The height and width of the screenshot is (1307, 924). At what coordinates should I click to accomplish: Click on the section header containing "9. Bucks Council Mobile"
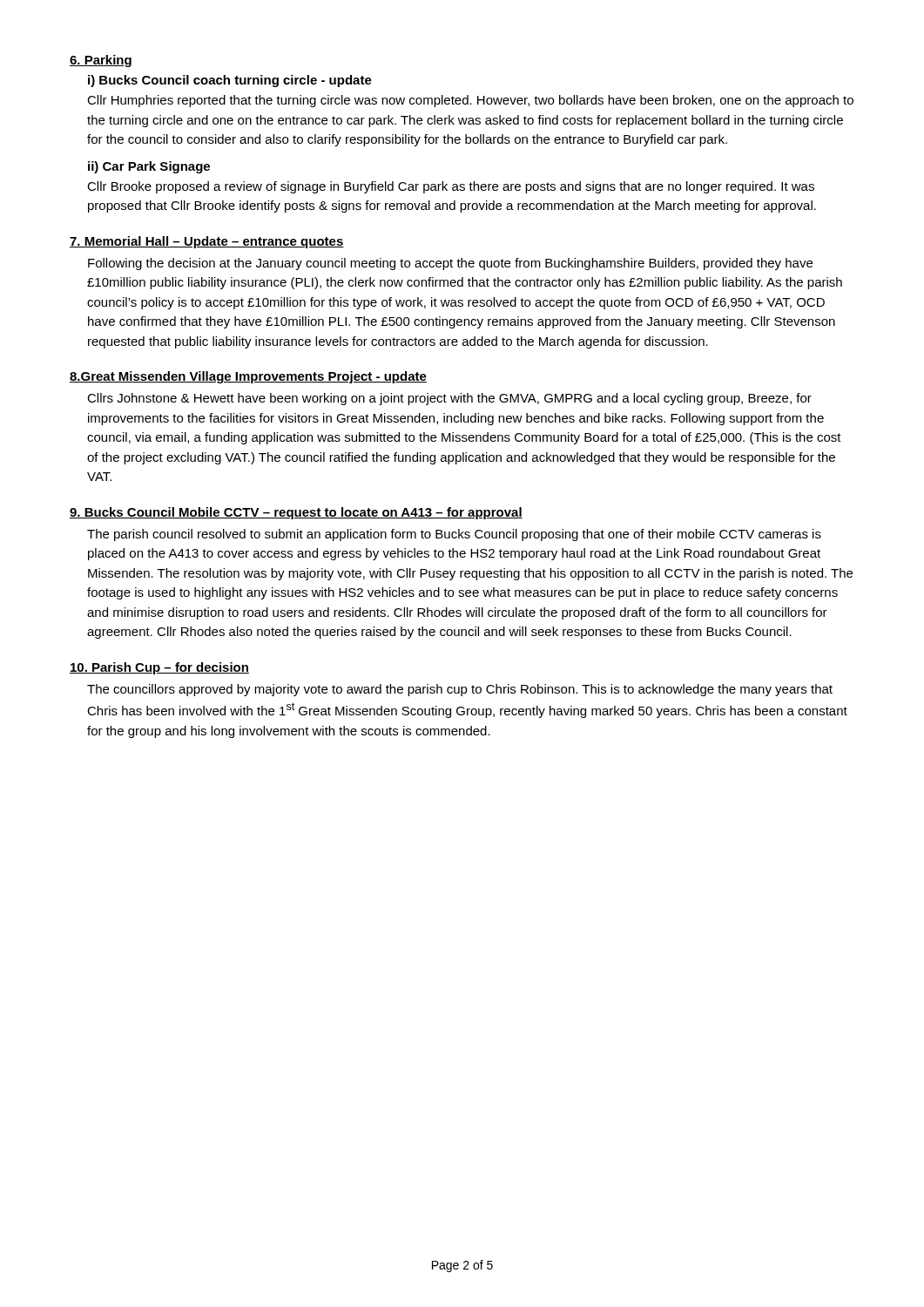pyautogui.click(x=296, y=511)
